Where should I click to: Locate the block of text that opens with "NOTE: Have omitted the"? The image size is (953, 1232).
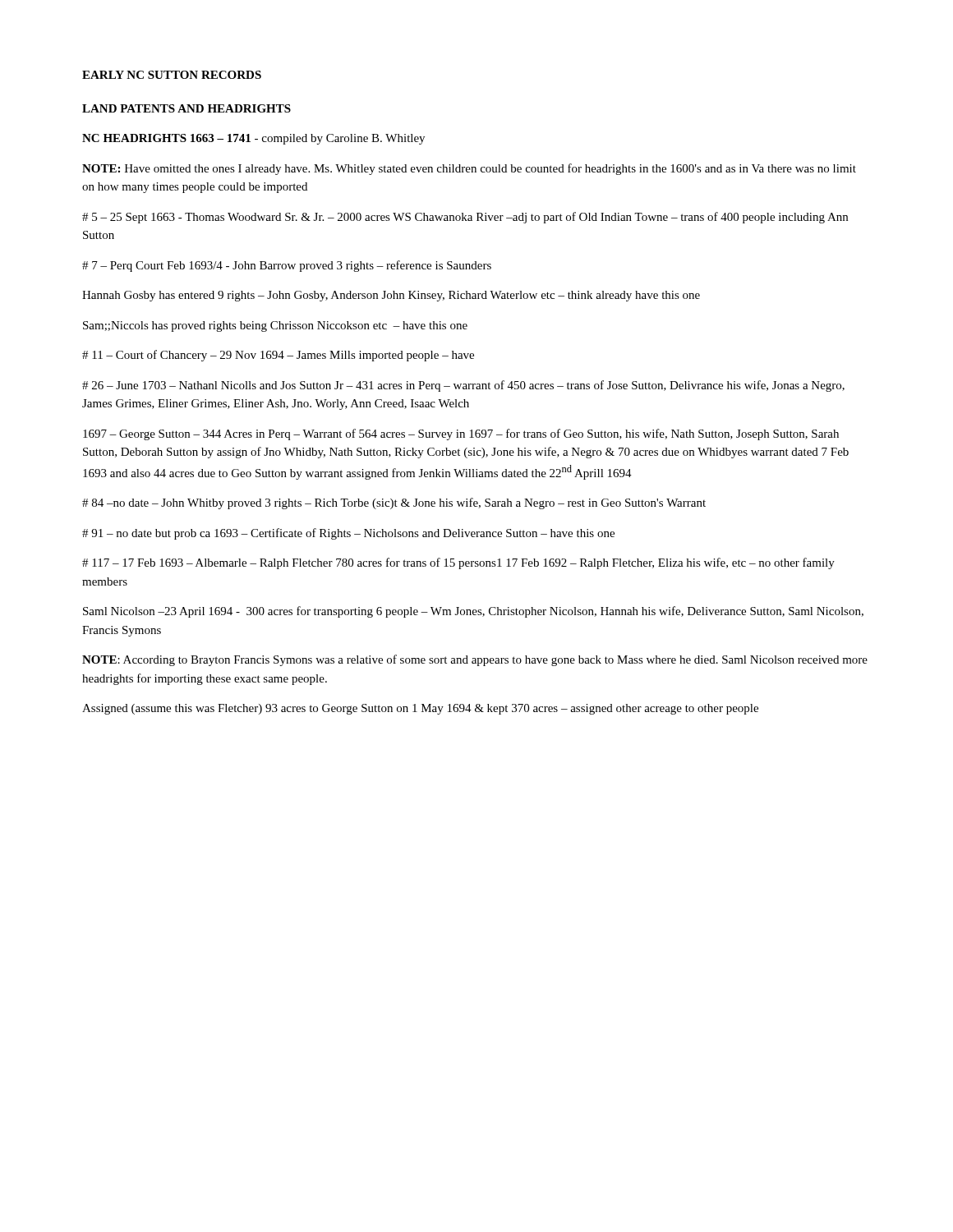[x=469, y=177]
